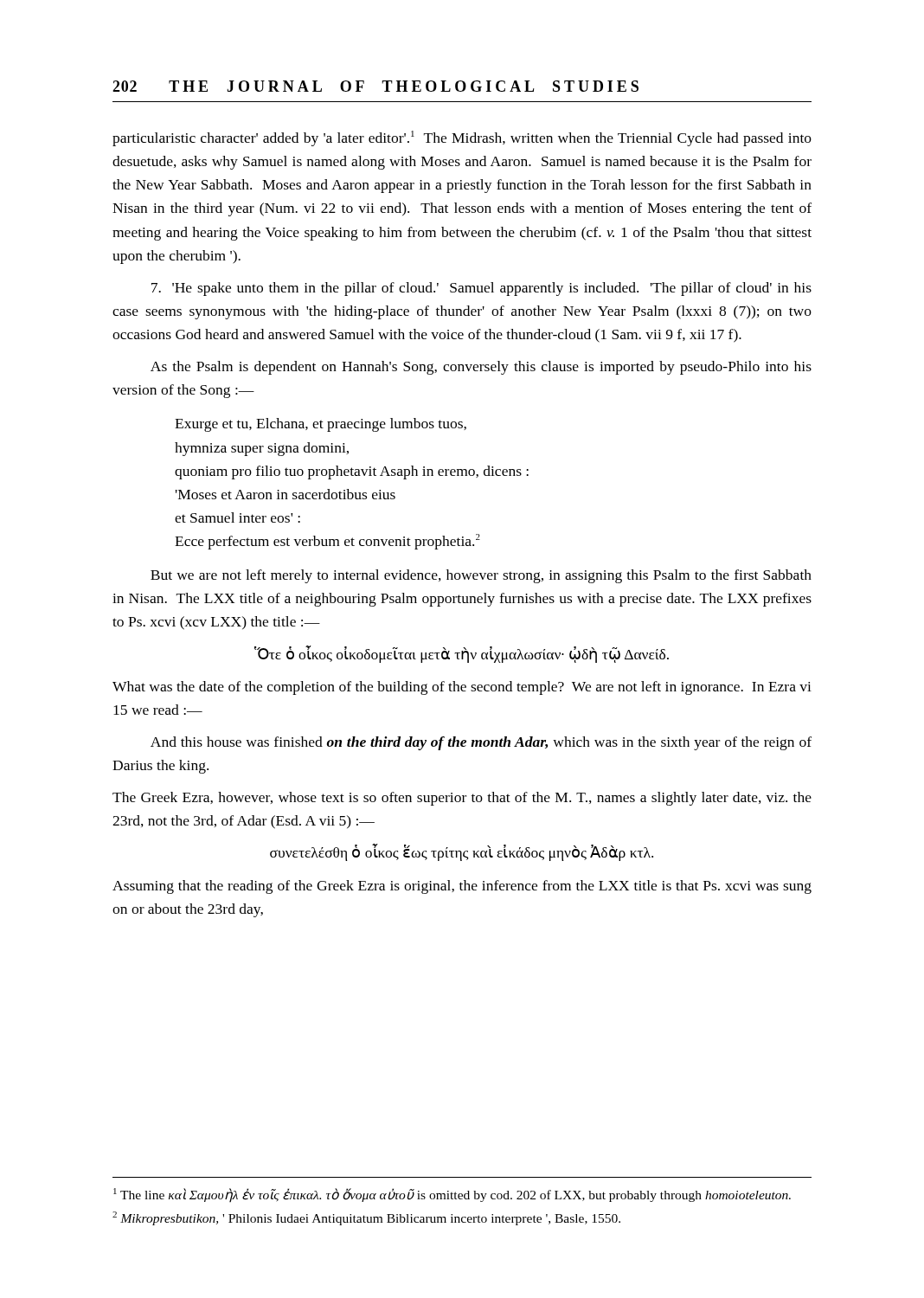Find the element starting "And this house was finished on the third"
The image size is (924, 1298).
462,754
